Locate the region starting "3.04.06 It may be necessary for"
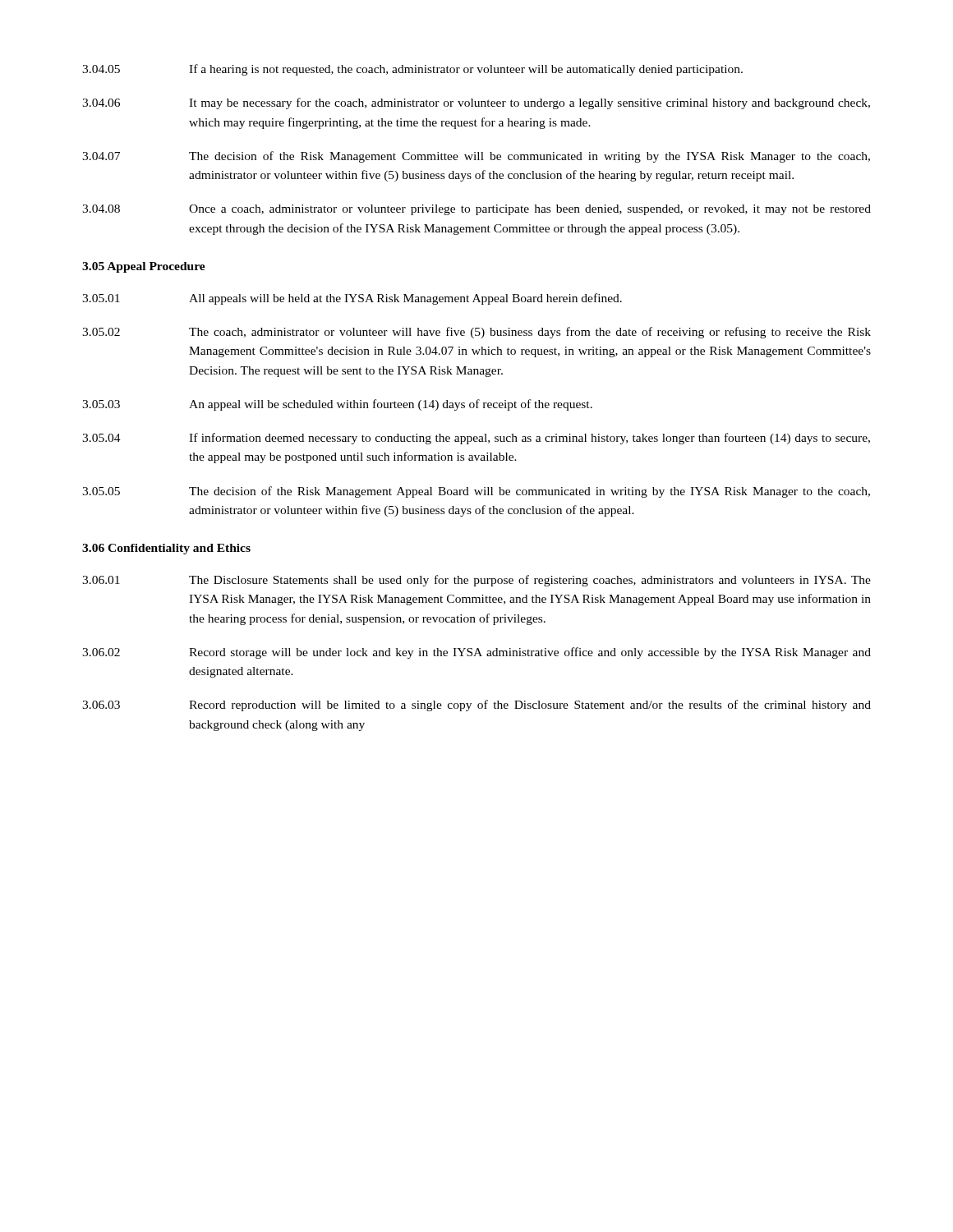Viewport: 953px width, 1232px height. (476, 112)
